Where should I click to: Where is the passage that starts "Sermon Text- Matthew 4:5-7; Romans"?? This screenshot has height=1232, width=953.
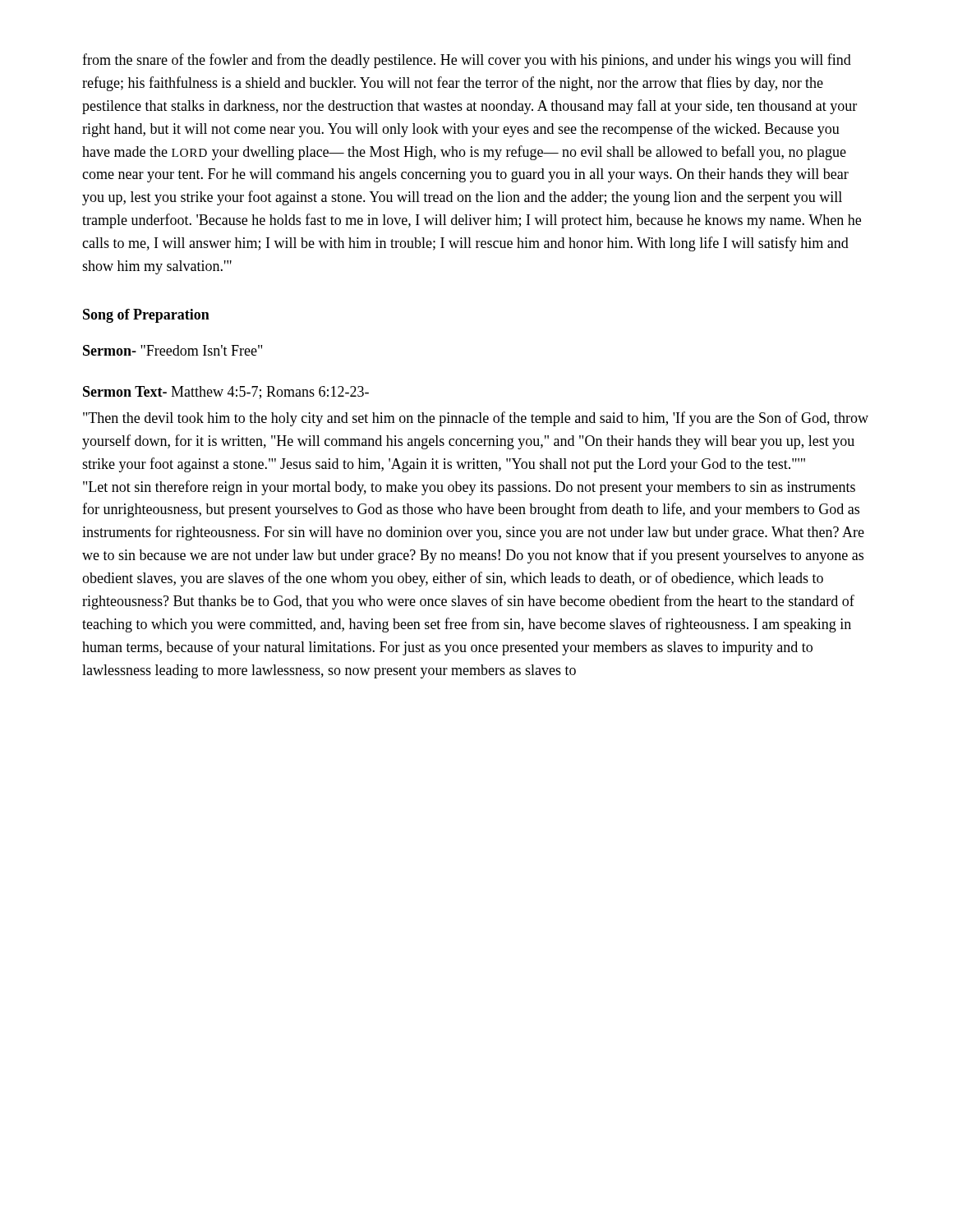tap(226, 393)
